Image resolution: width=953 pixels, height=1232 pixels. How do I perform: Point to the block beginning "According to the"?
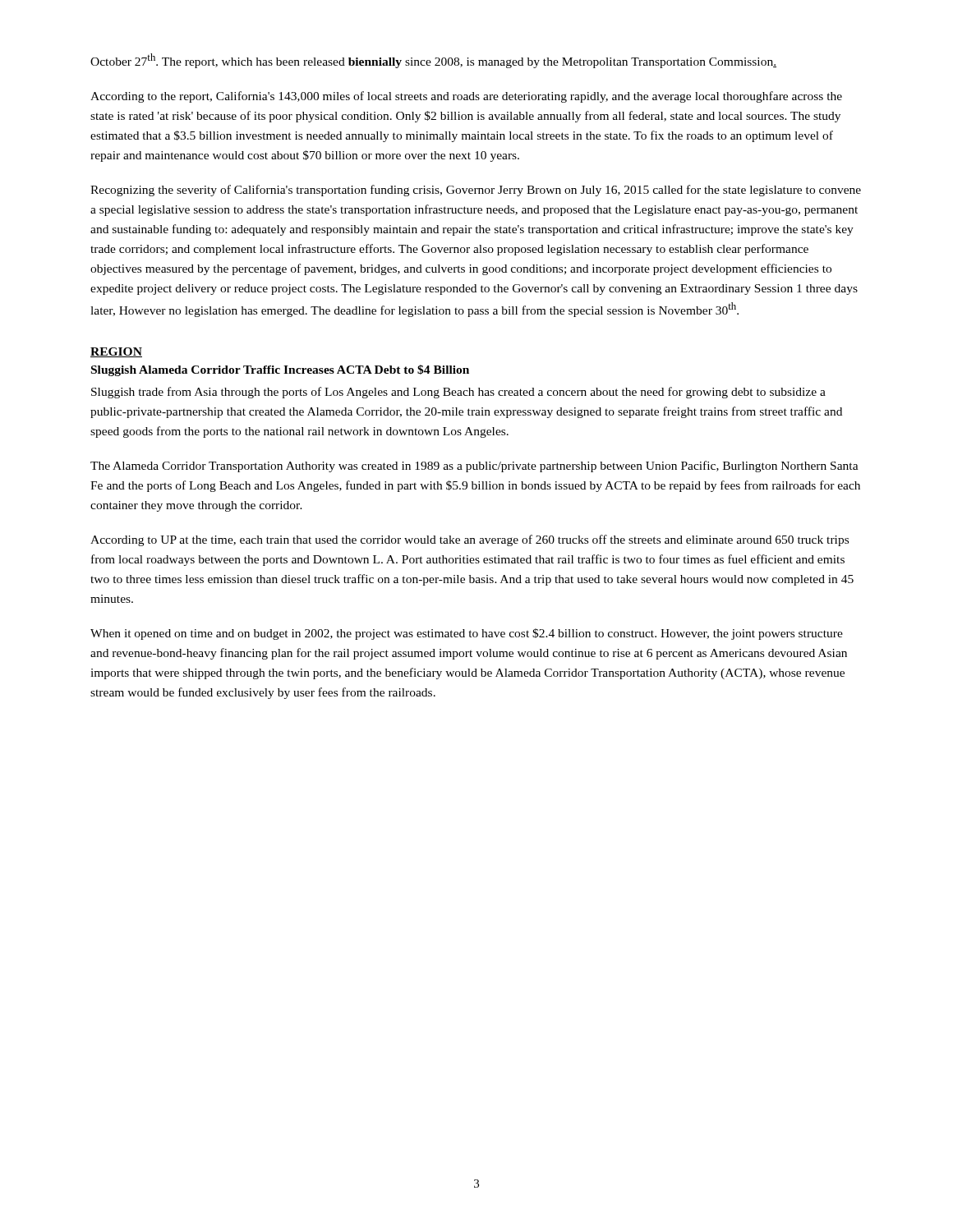[x=466, y=125]
